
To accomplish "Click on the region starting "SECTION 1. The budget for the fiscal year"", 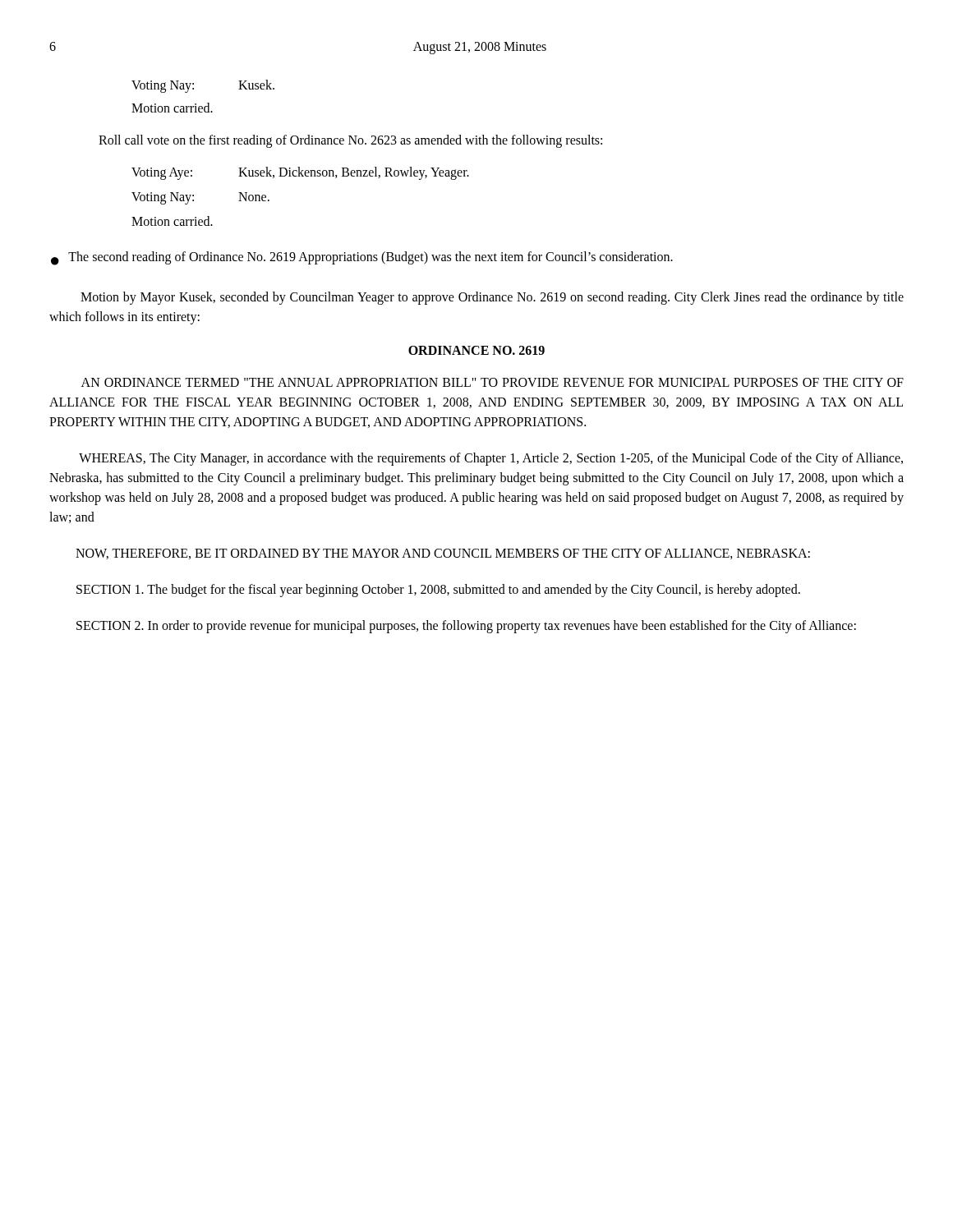I will pyautogui.click(x=425, y=589).
